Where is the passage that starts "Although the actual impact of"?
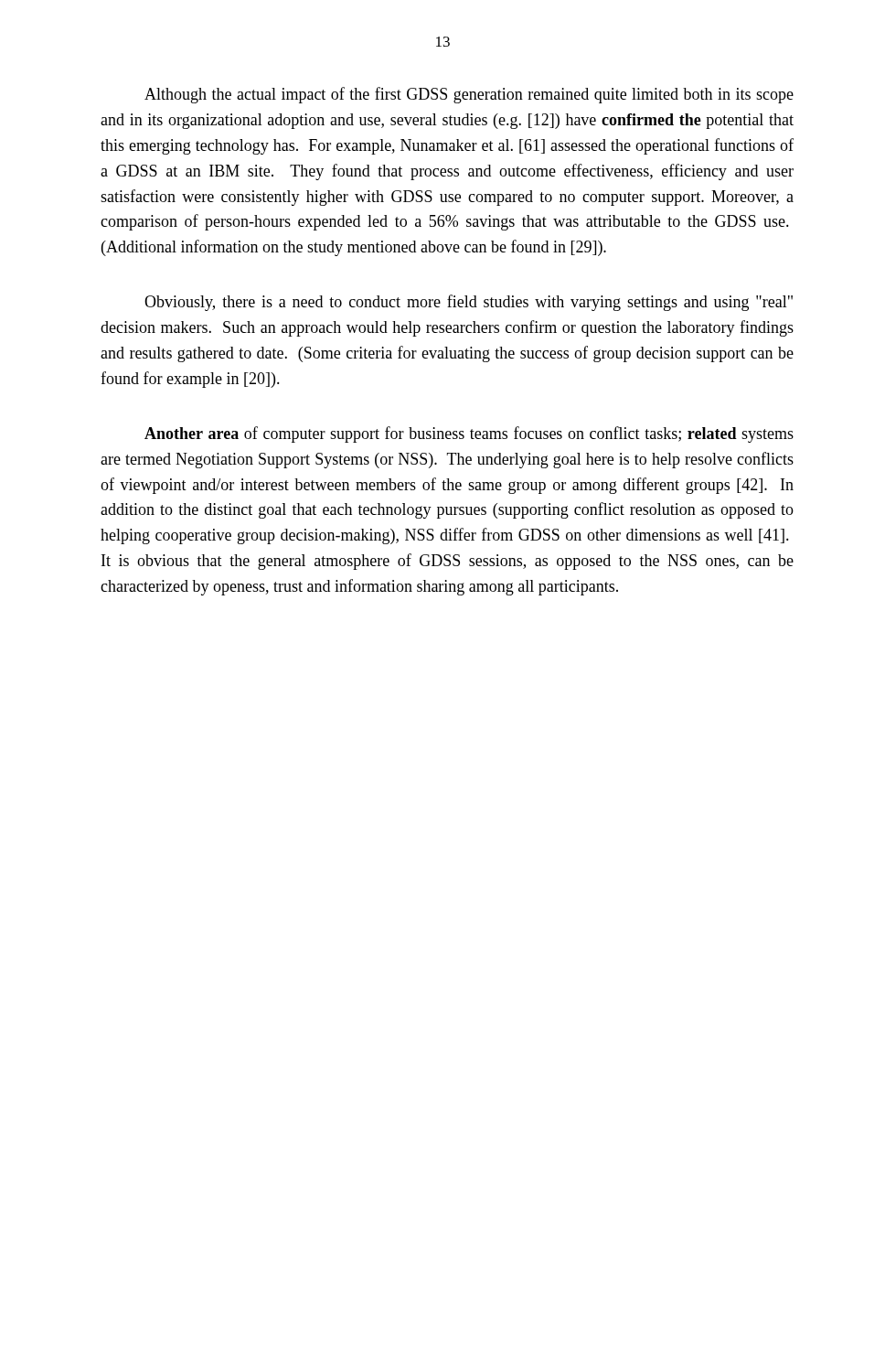Viewport: 885px width, 1372px height. [447, 171]
